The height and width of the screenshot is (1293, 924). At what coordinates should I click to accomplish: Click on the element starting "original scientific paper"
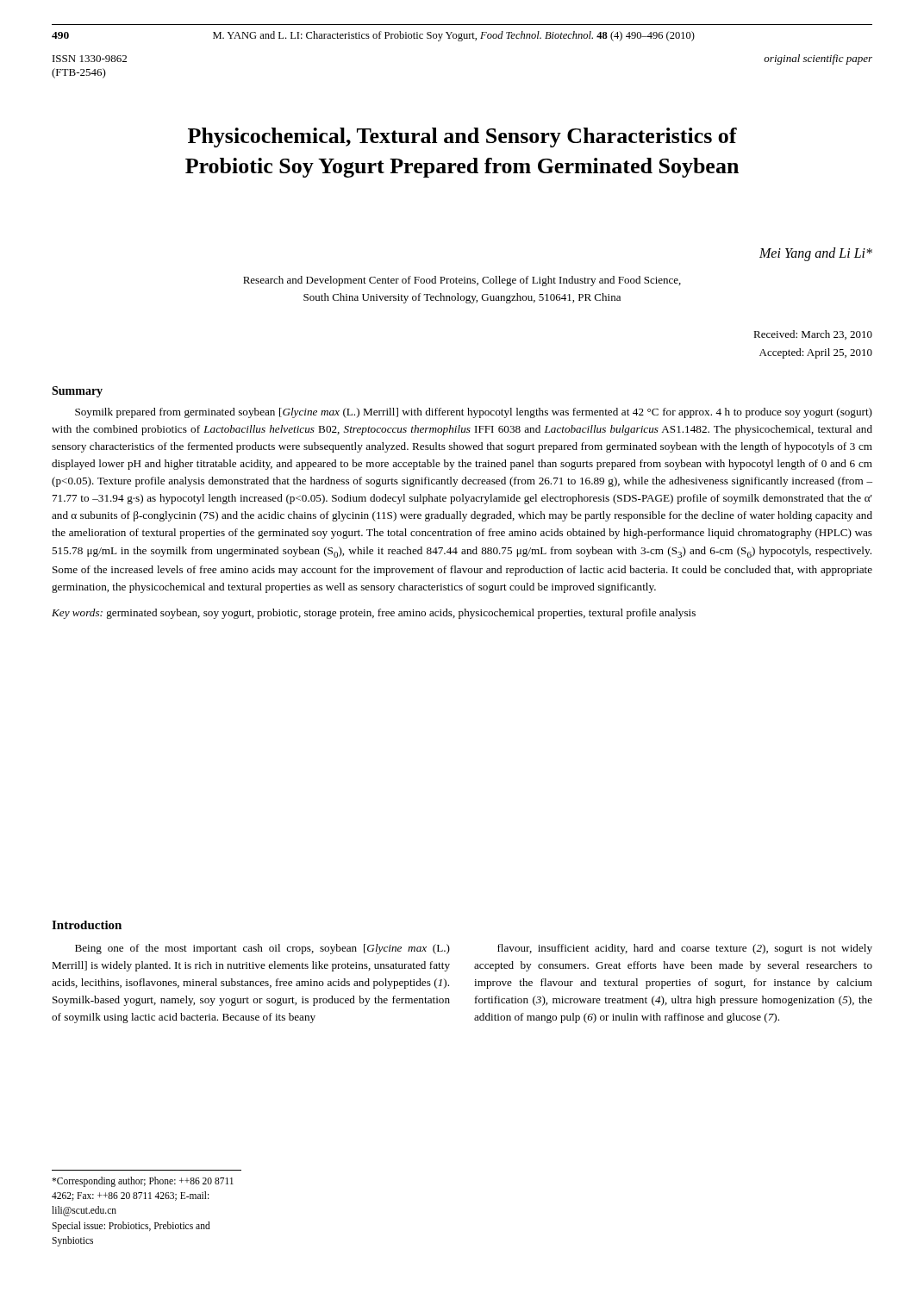(x=818, y=58)
